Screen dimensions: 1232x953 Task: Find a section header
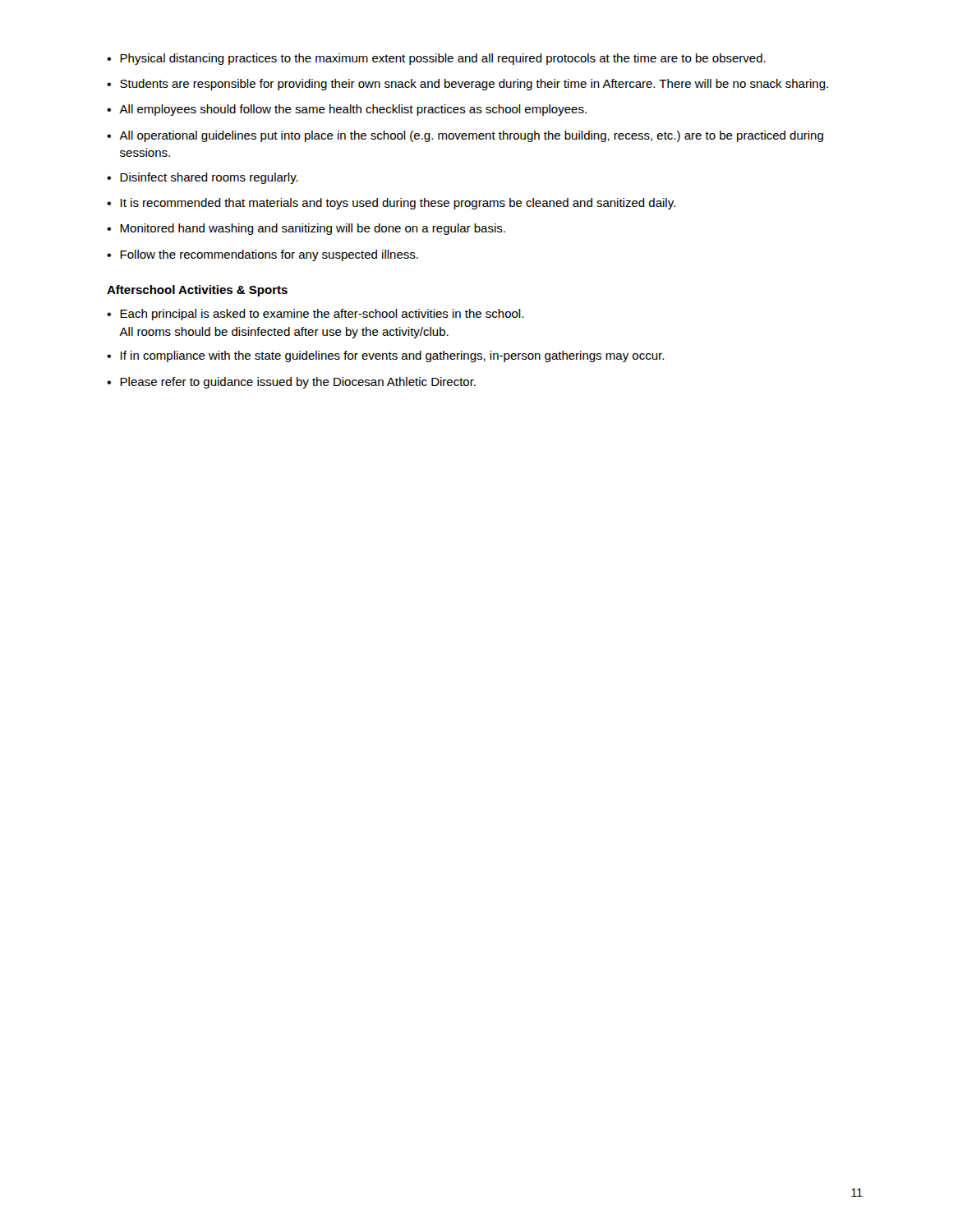point(197,289)
